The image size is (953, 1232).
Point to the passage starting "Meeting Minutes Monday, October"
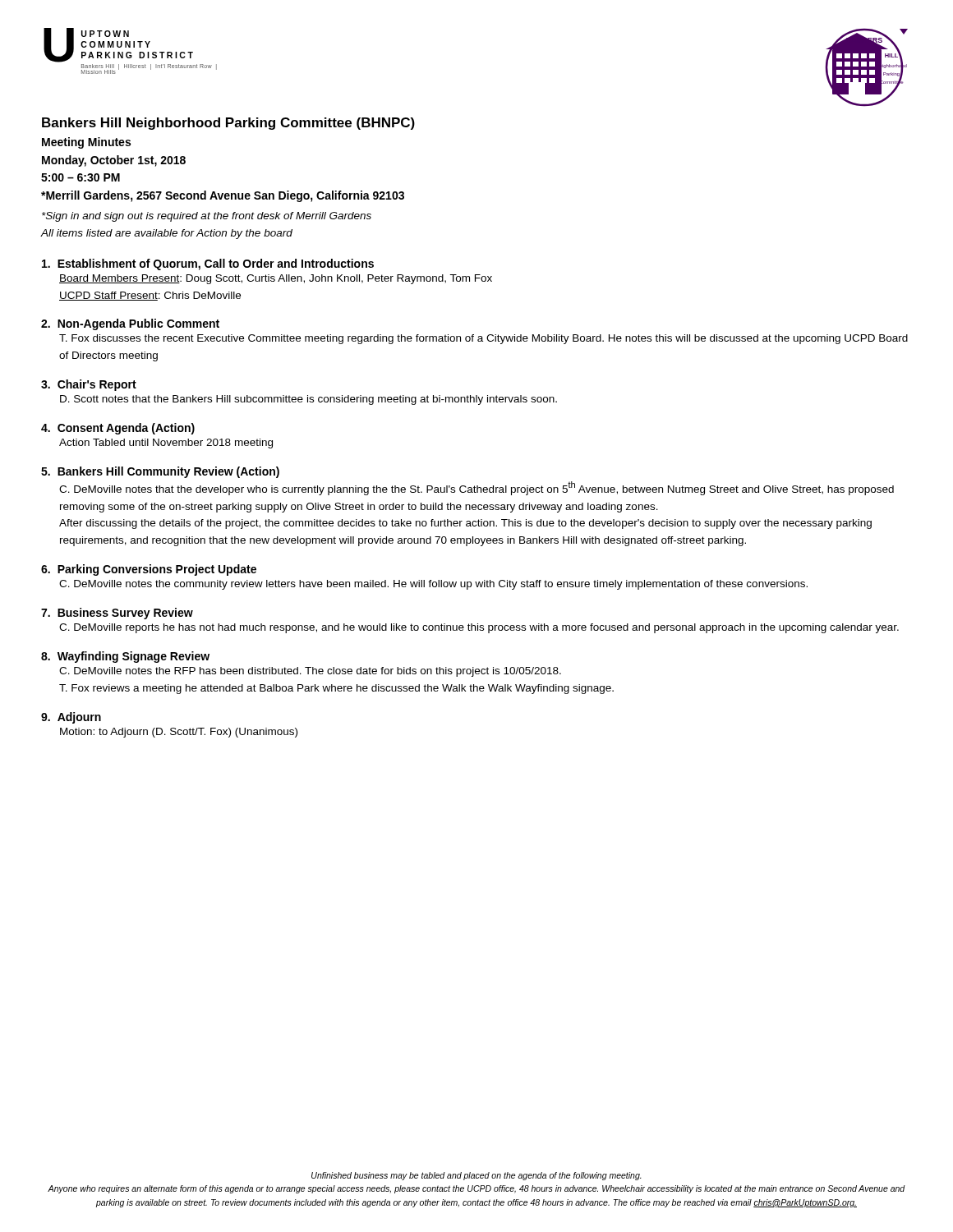[86, 143]
